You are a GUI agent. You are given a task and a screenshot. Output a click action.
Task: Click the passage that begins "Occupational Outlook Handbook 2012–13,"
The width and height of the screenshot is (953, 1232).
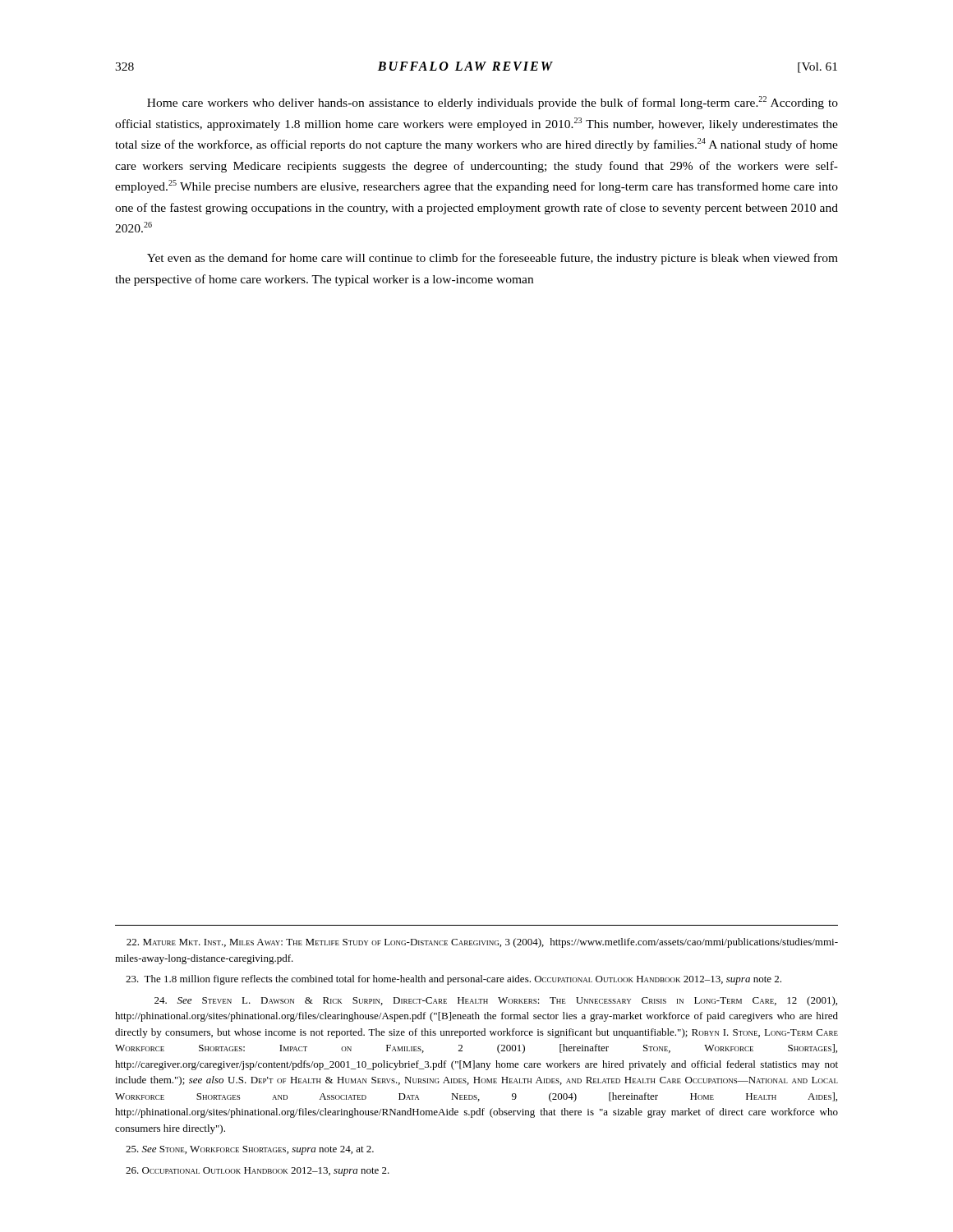click(x=252, y=1170)
